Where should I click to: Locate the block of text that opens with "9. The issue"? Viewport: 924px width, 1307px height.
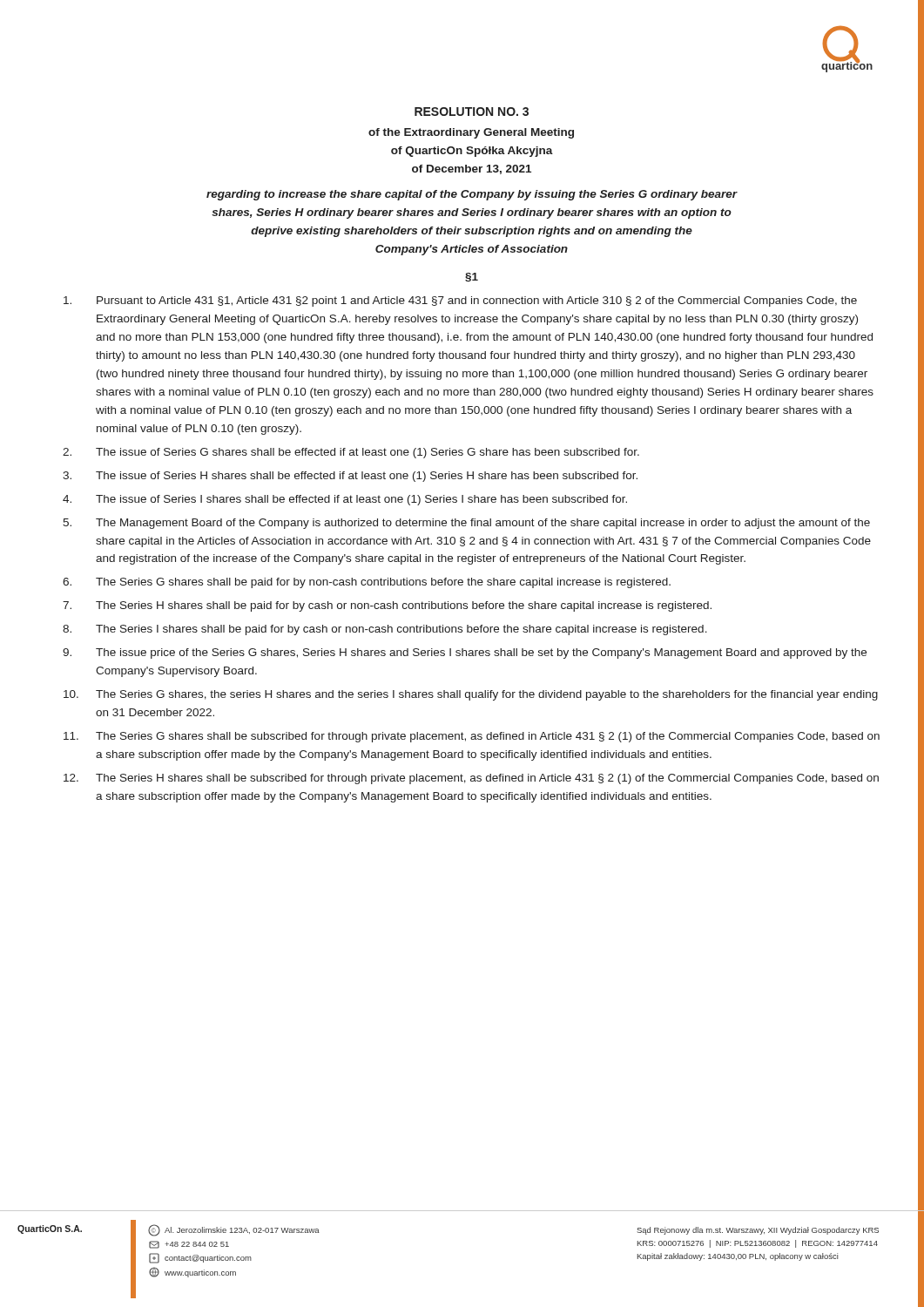tap(472, 662)
